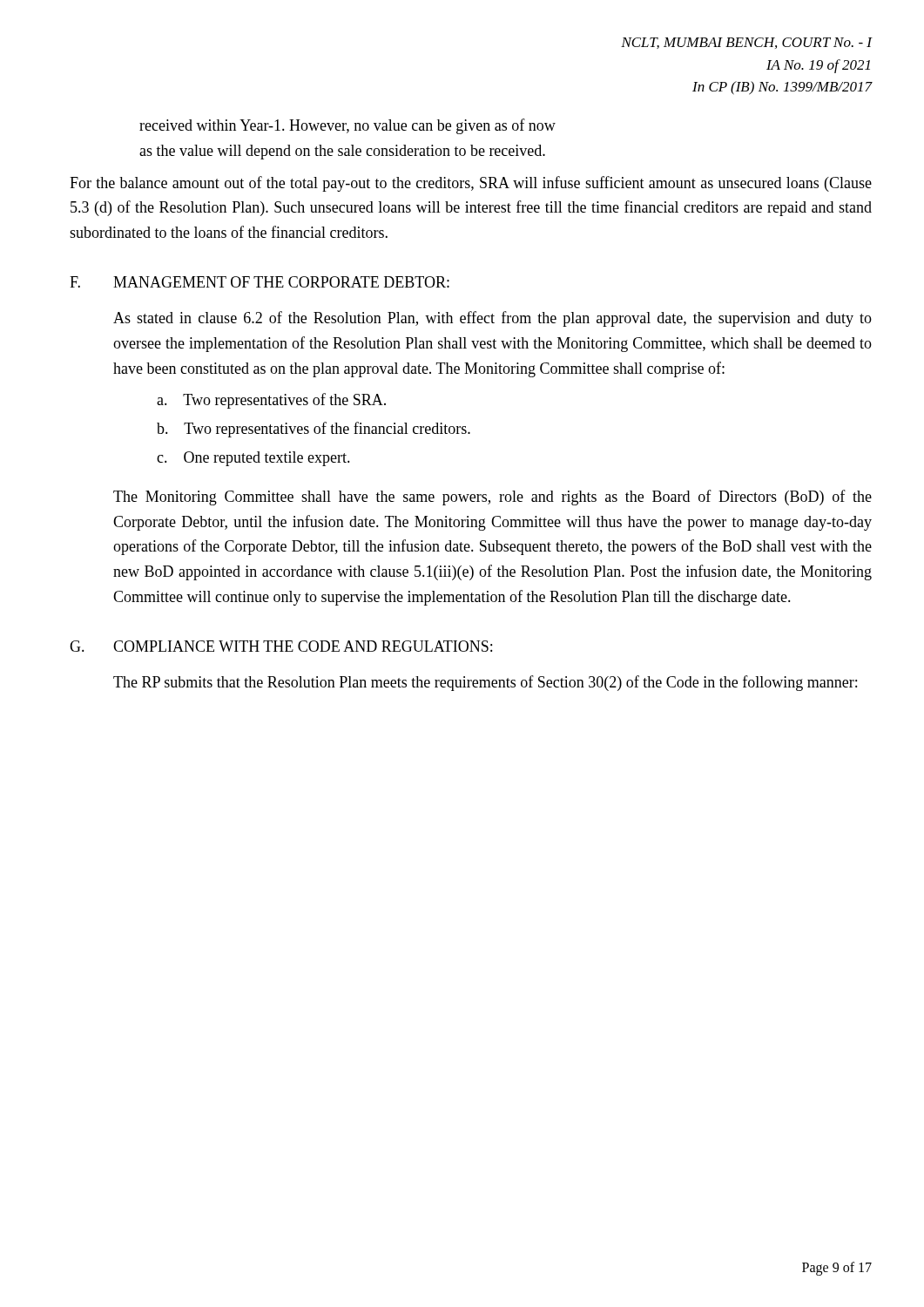Select the text block starting "As stated in clause 6.2"

[x=492, y=343]
